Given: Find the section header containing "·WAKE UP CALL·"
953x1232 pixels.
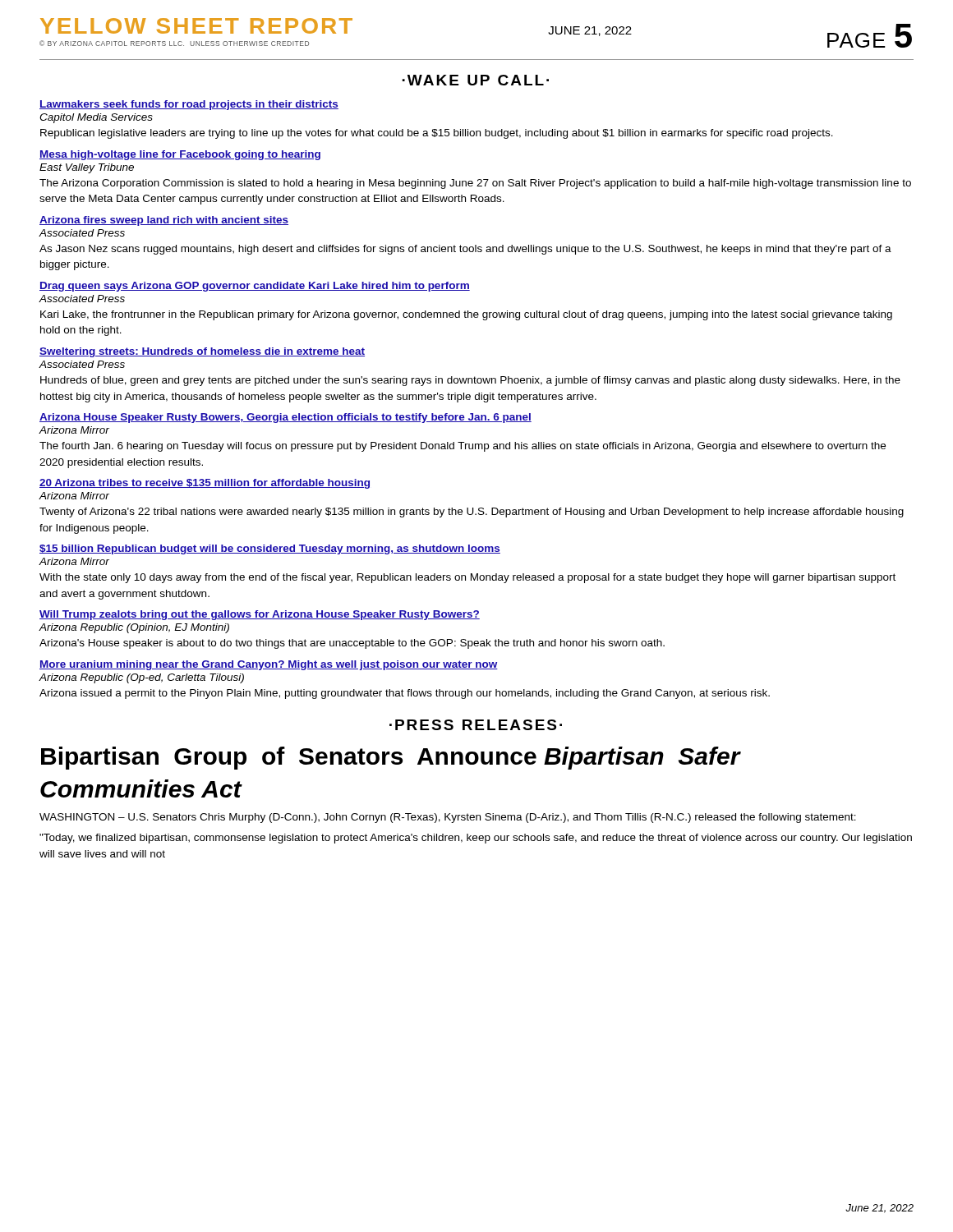Looking at the screenshot, I should pyautogui.click(x=476, y=81).
